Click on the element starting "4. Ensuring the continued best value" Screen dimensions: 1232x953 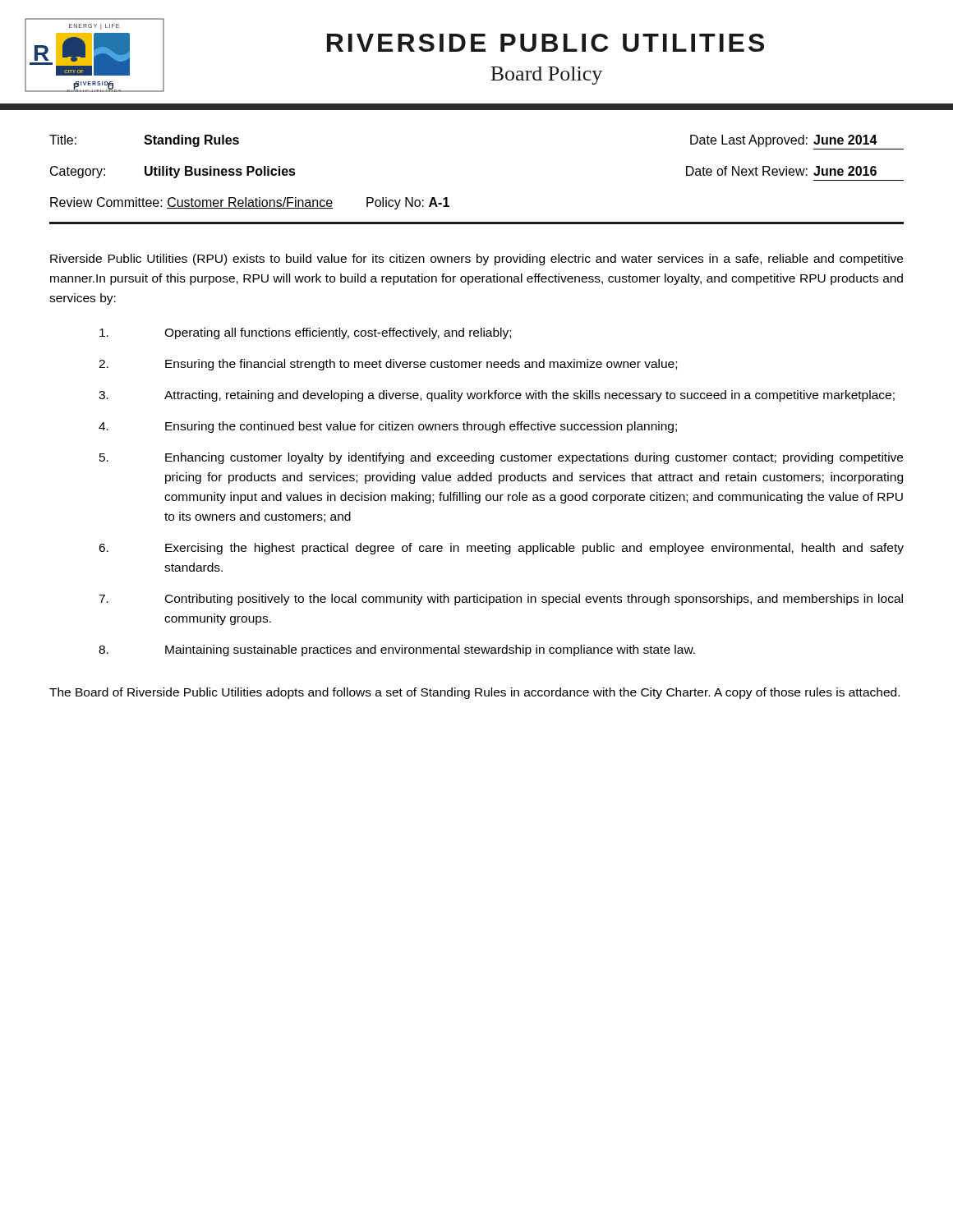pos(476,426)
